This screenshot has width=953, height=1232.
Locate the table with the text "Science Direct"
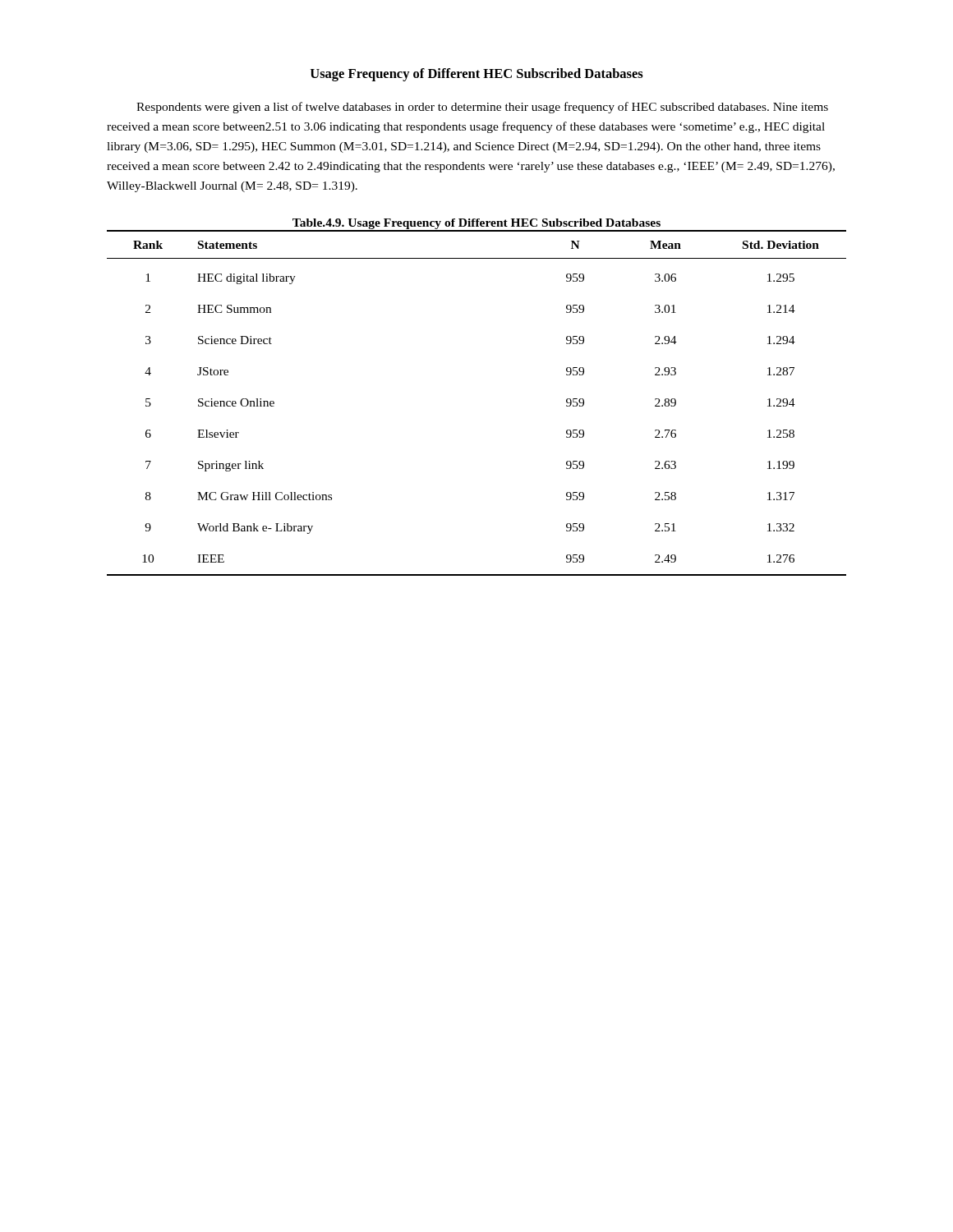[476, 403]
